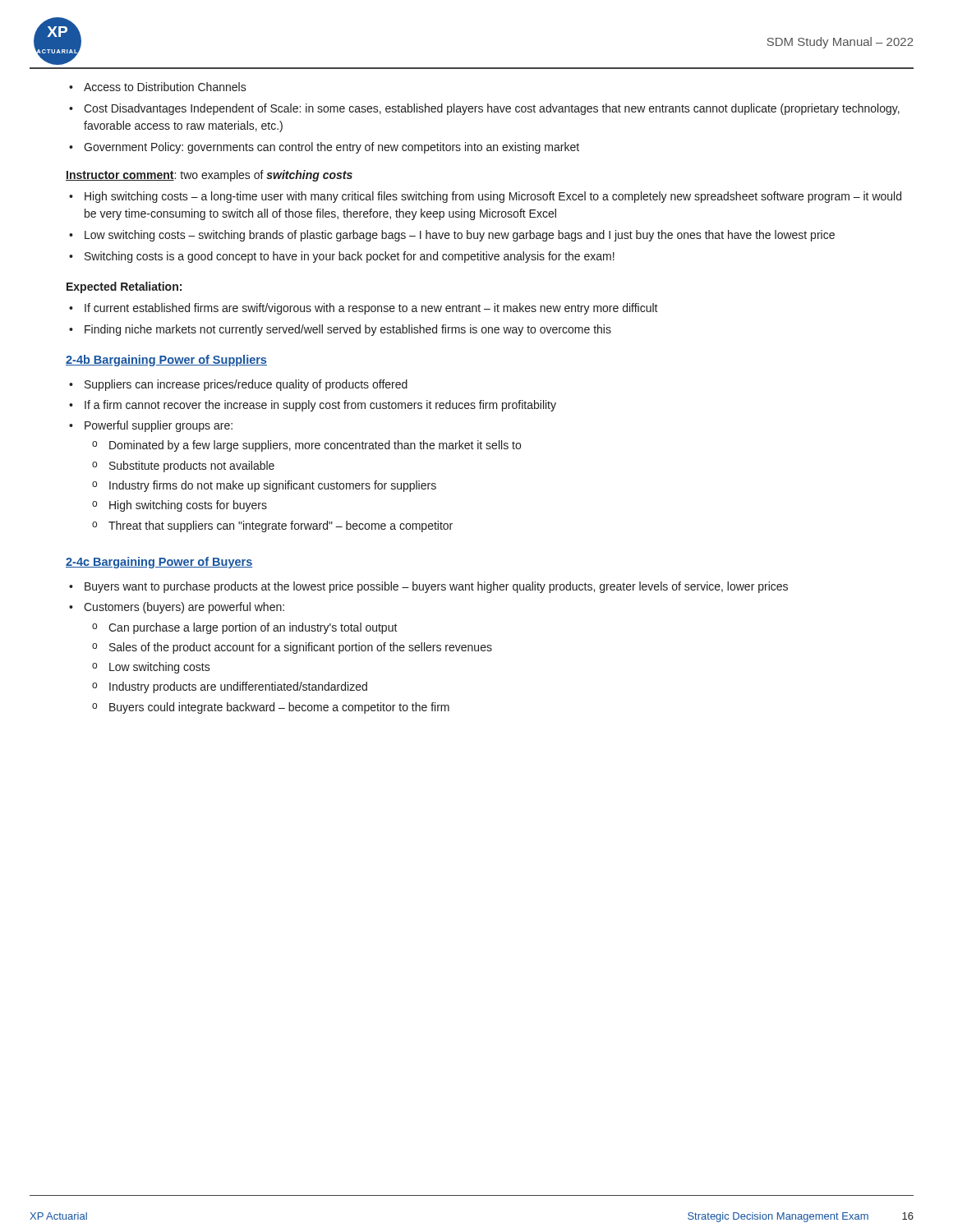Find the list item containing "o Can purchase a large portion"
Screen dimensions: 1232x953
click(245, 626)
